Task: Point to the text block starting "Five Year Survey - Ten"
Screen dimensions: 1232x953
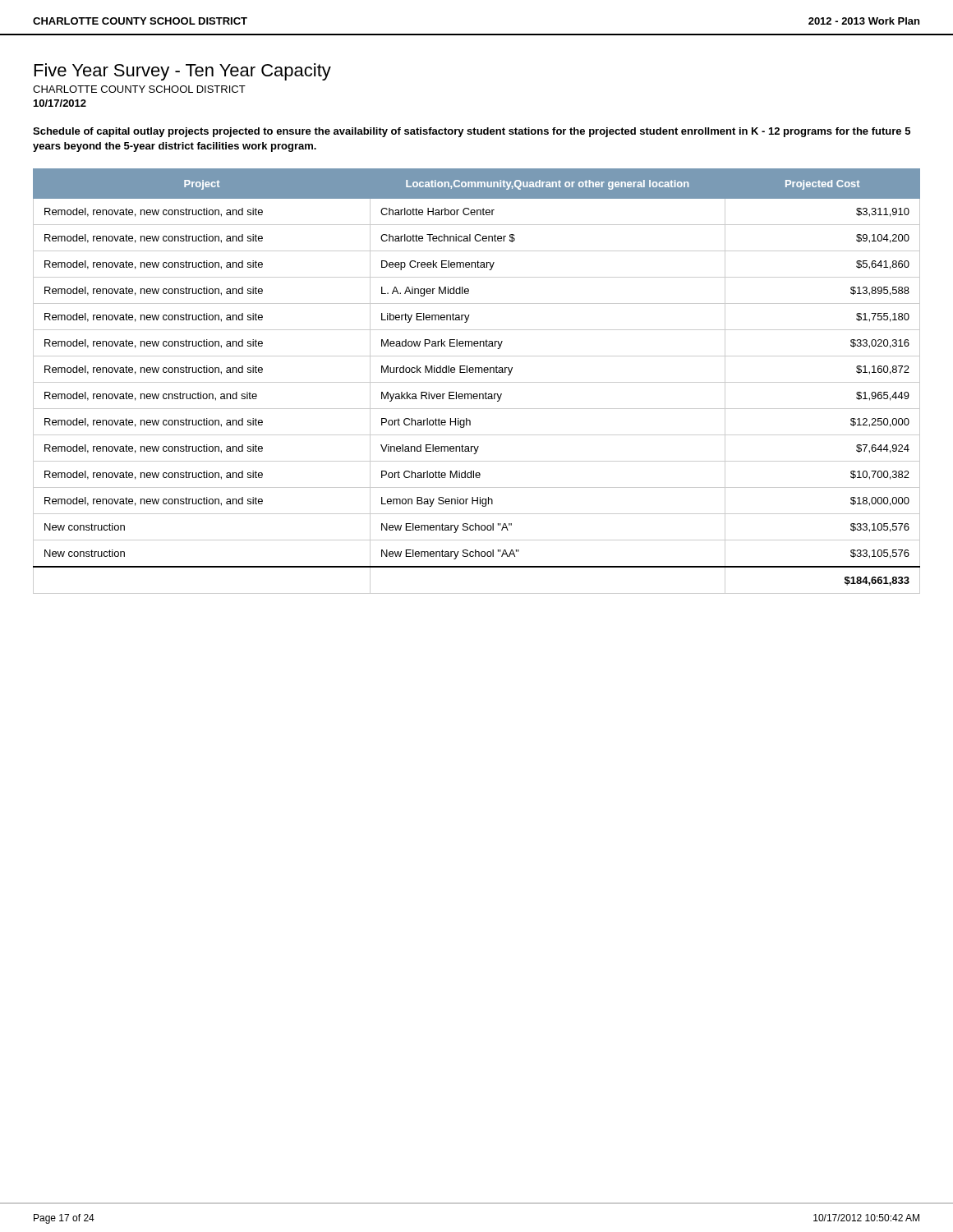Action: 183,72
